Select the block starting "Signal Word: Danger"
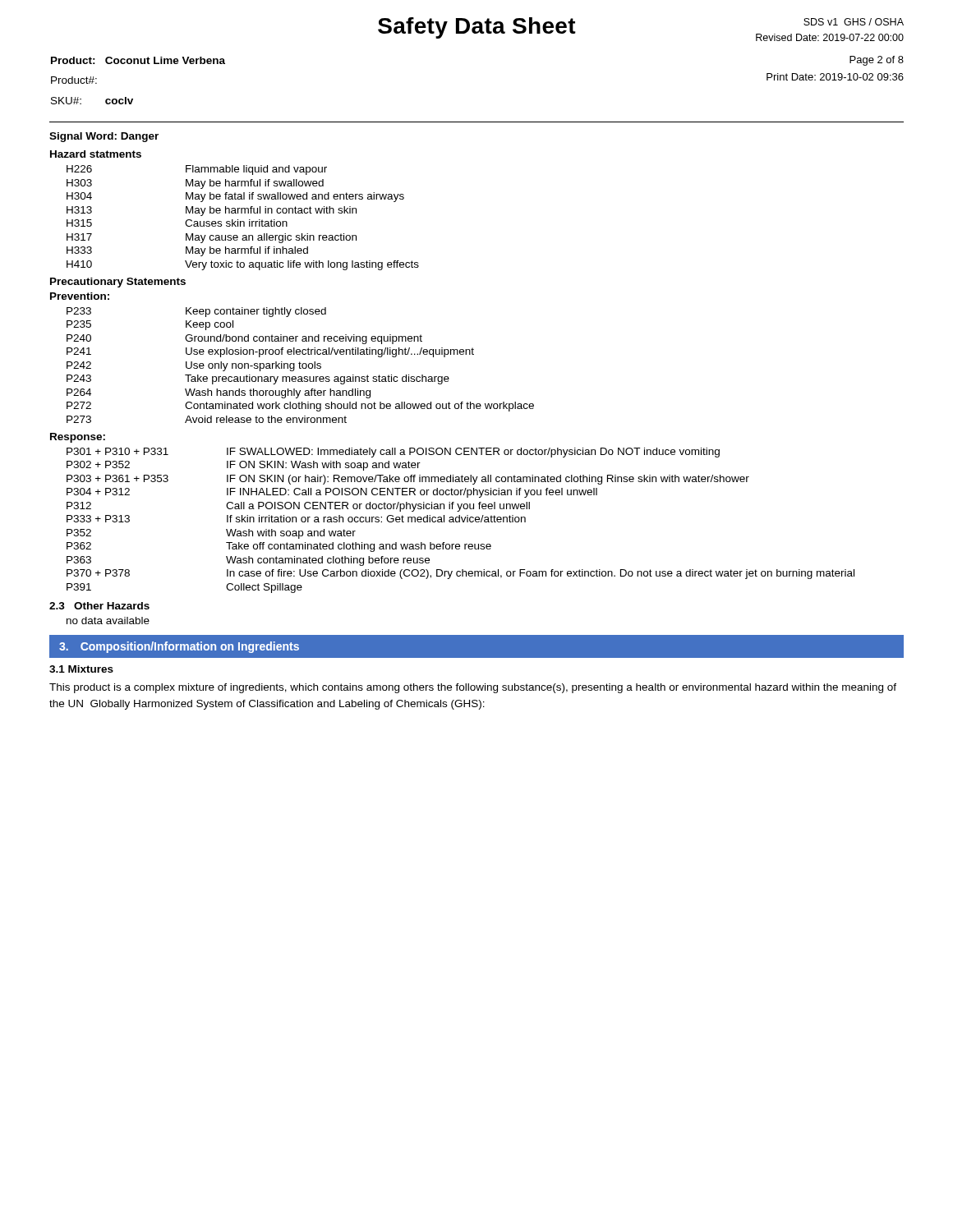This screenshot has width=953, height=1232. point(104,136)
